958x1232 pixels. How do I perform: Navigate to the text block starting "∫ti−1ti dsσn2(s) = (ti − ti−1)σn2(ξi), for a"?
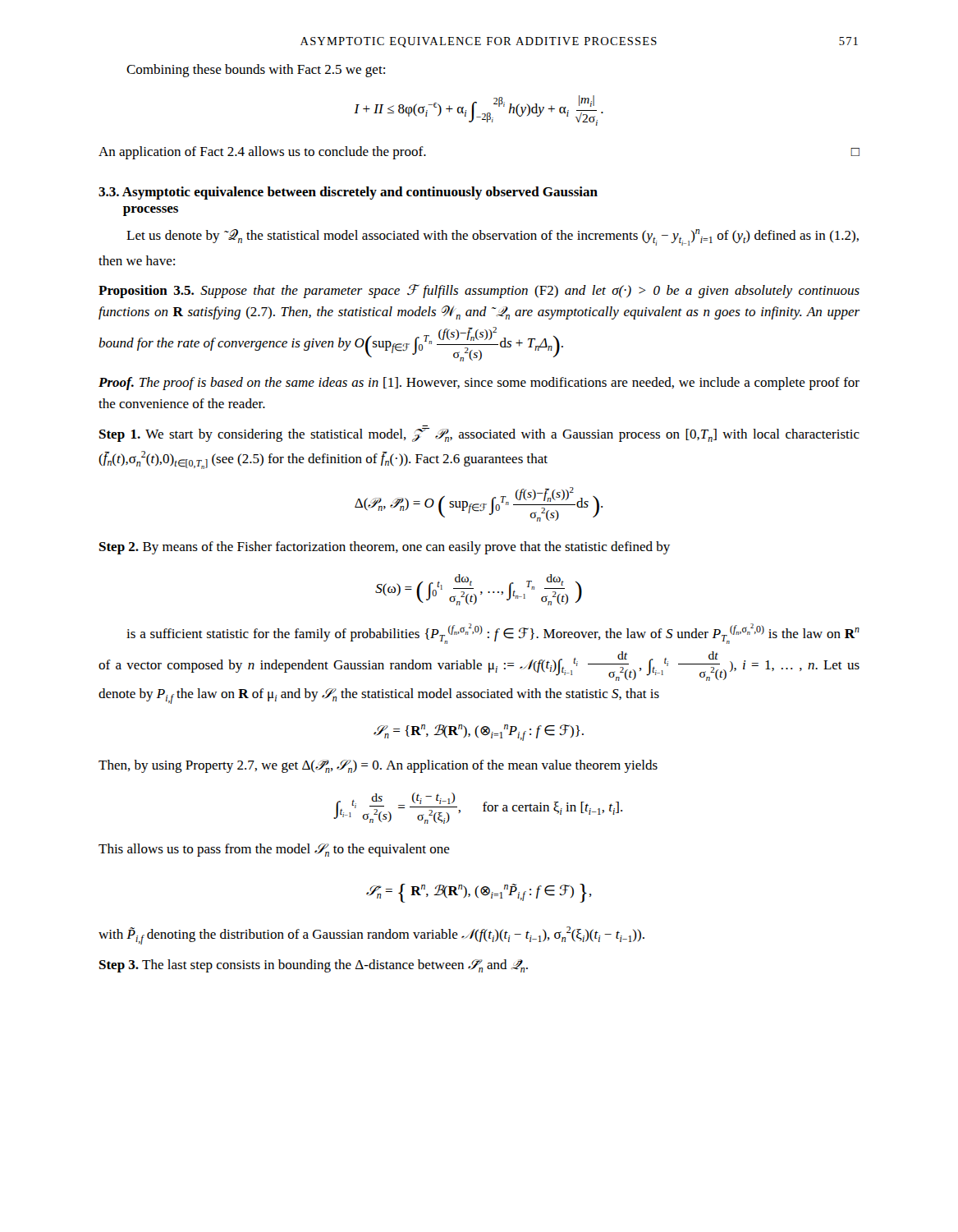479,808
